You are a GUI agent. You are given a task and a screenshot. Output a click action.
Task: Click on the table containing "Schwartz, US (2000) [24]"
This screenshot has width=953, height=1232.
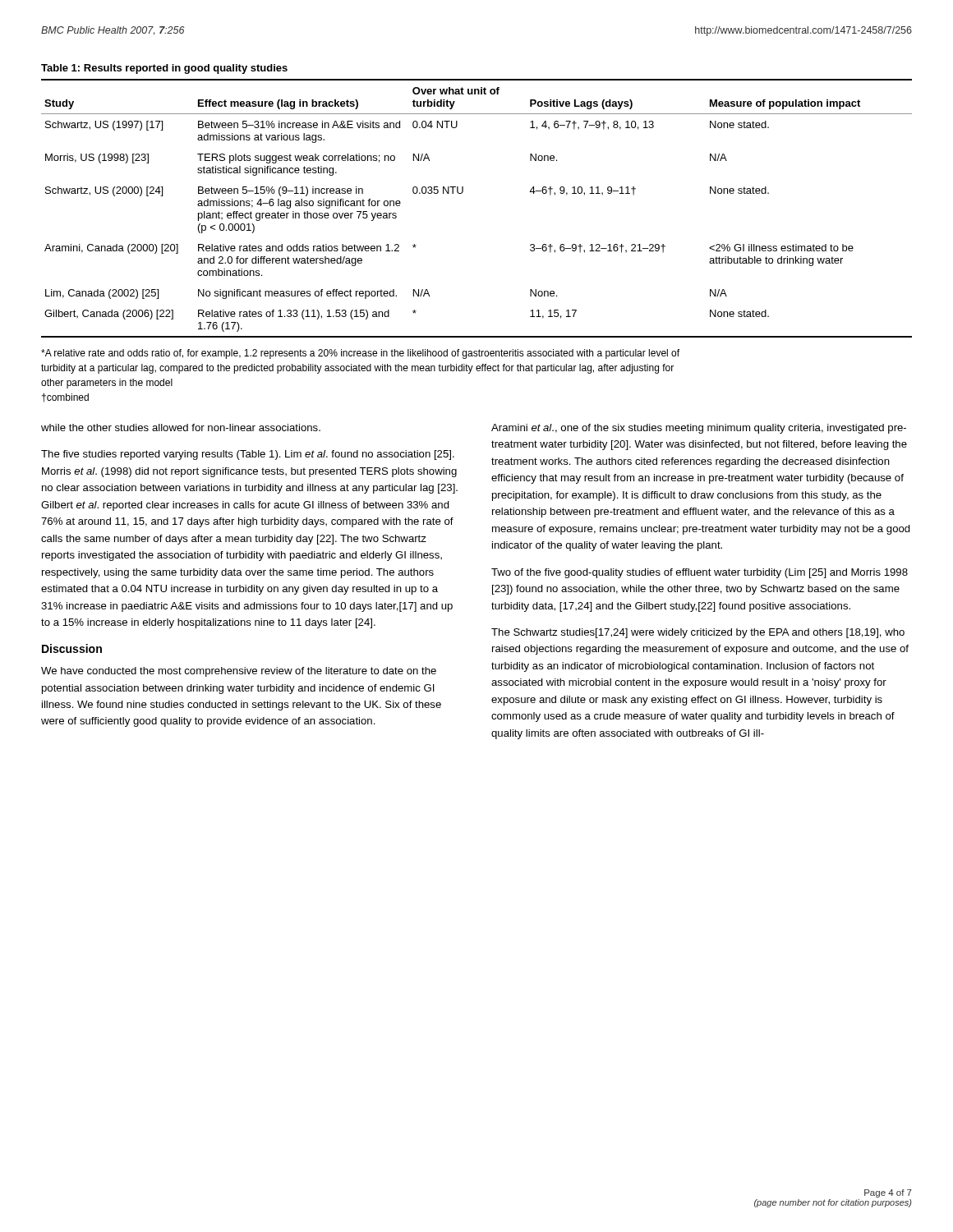476,208
